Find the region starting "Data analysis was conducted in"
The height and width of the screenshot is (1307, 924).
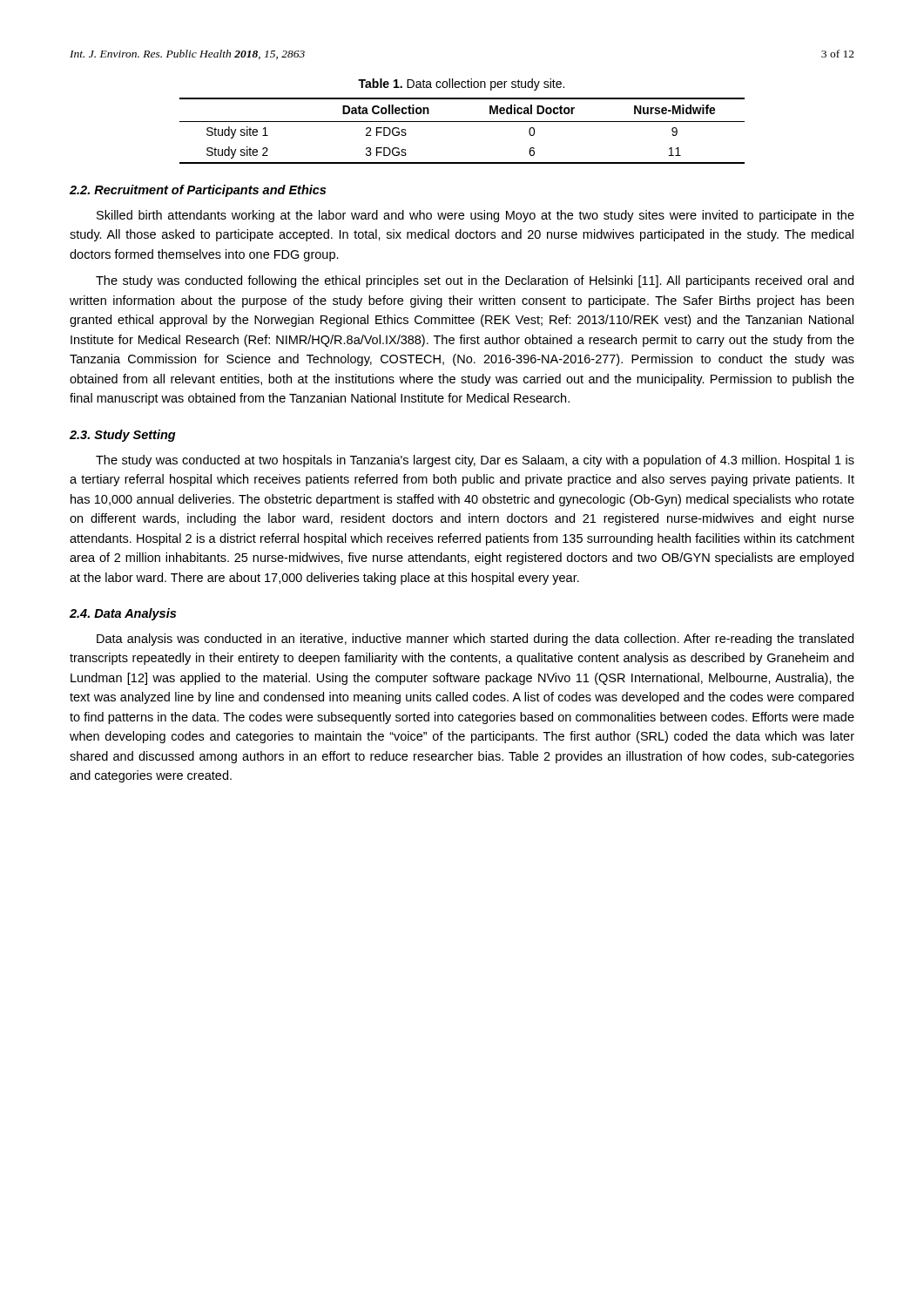[462, 707]
